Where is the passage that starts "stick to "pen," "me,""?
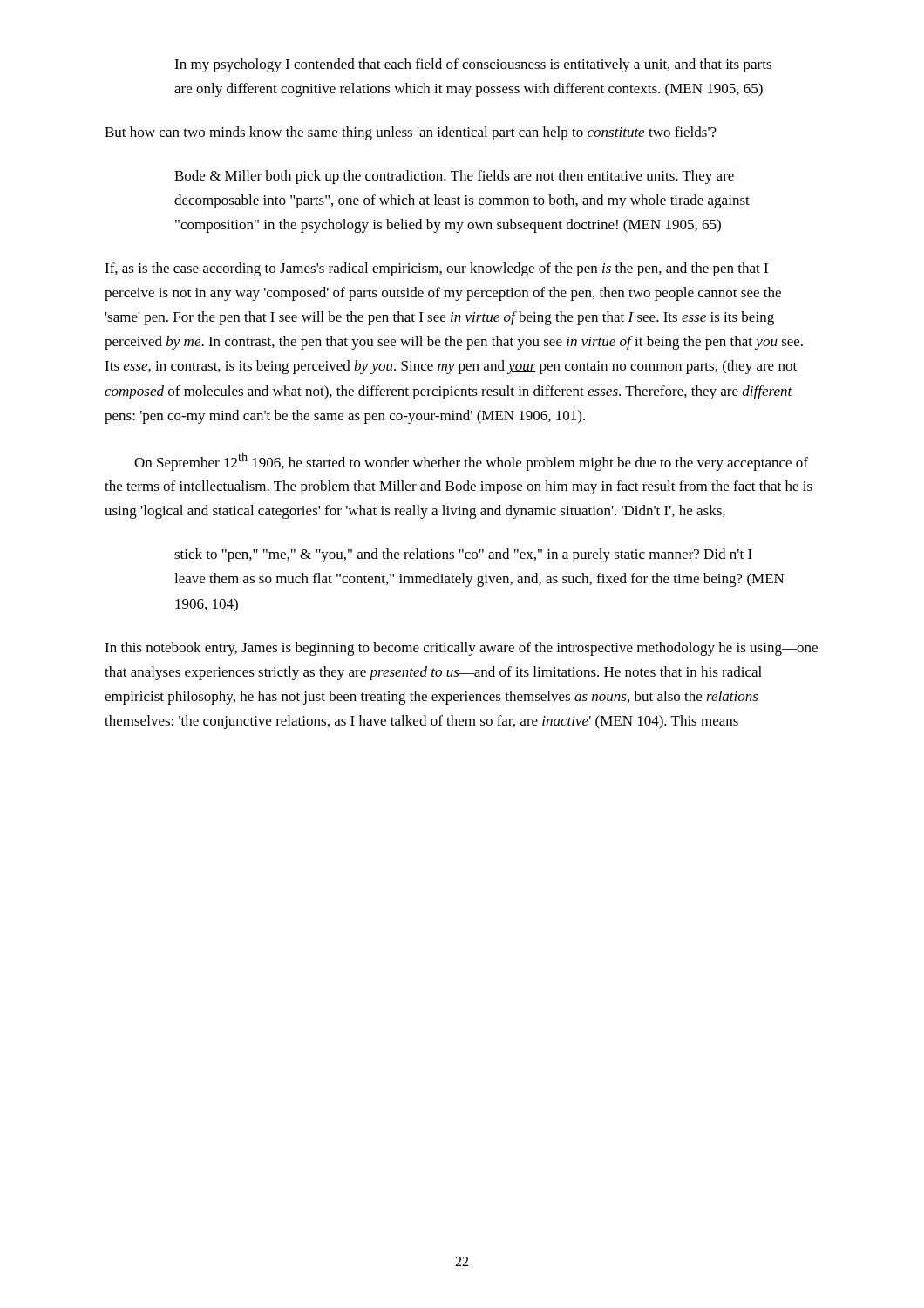 [x=479, y=579]
